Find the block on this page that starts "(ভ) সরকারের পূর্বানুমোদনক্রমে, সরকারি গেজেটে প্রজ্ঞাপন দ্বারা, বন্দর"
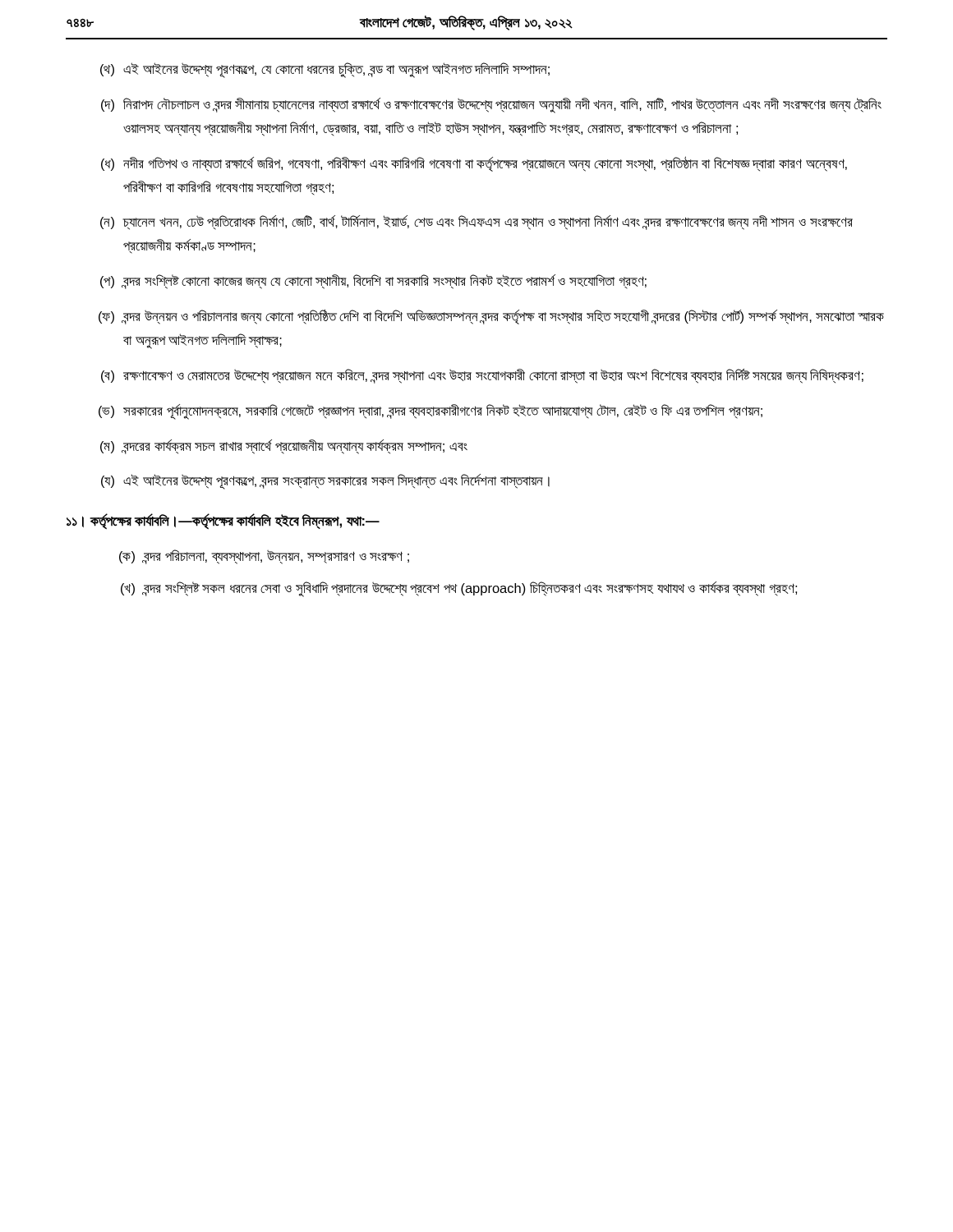Image resolution: width=953 pixels, height=1232 pixels. point(476,411)
